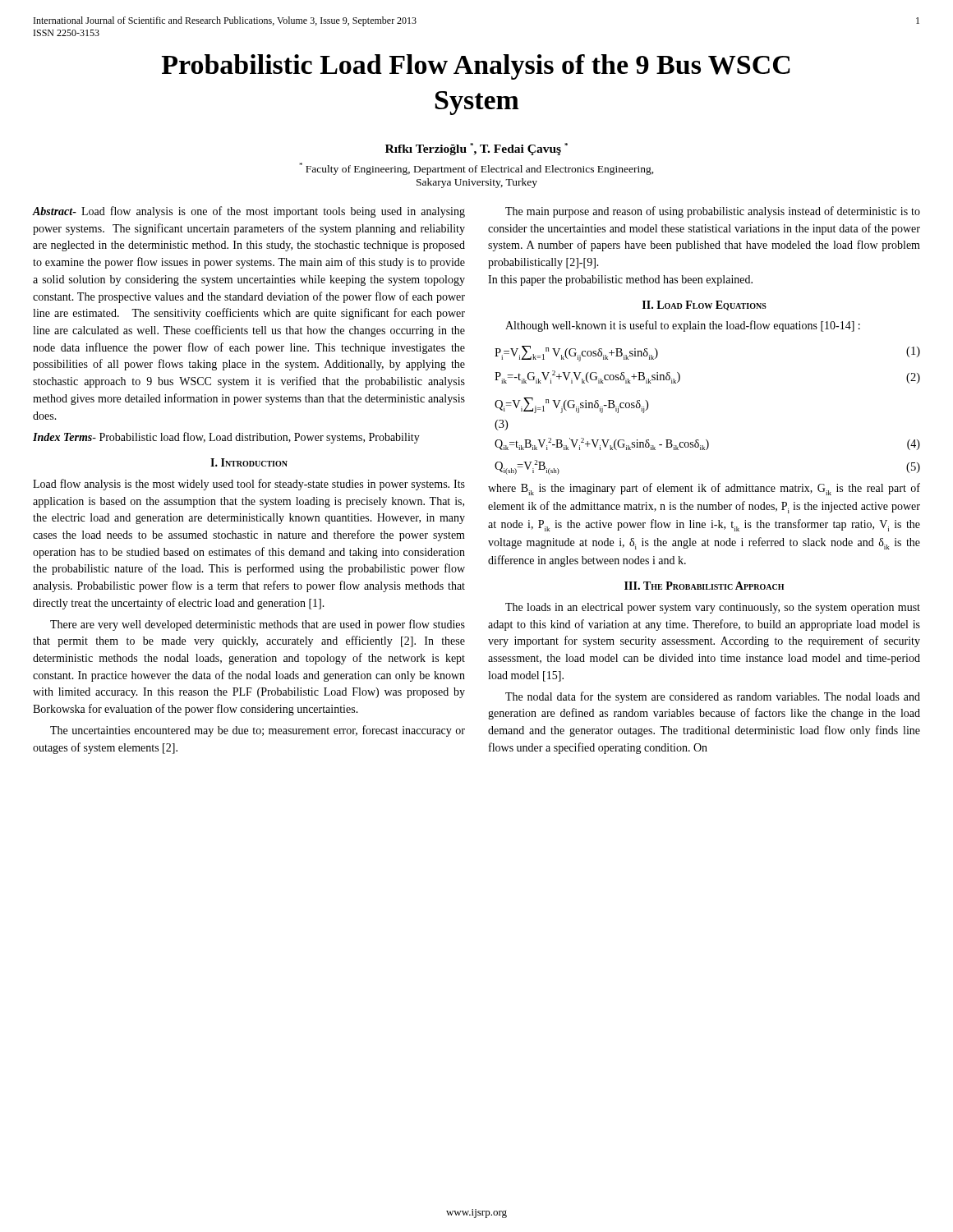Image resolution: width=953 pixels, height=1232 pixels.
Task: Locate the text block that says "The uncertainties encountered may be"
Action: click(x=249, y=740)
